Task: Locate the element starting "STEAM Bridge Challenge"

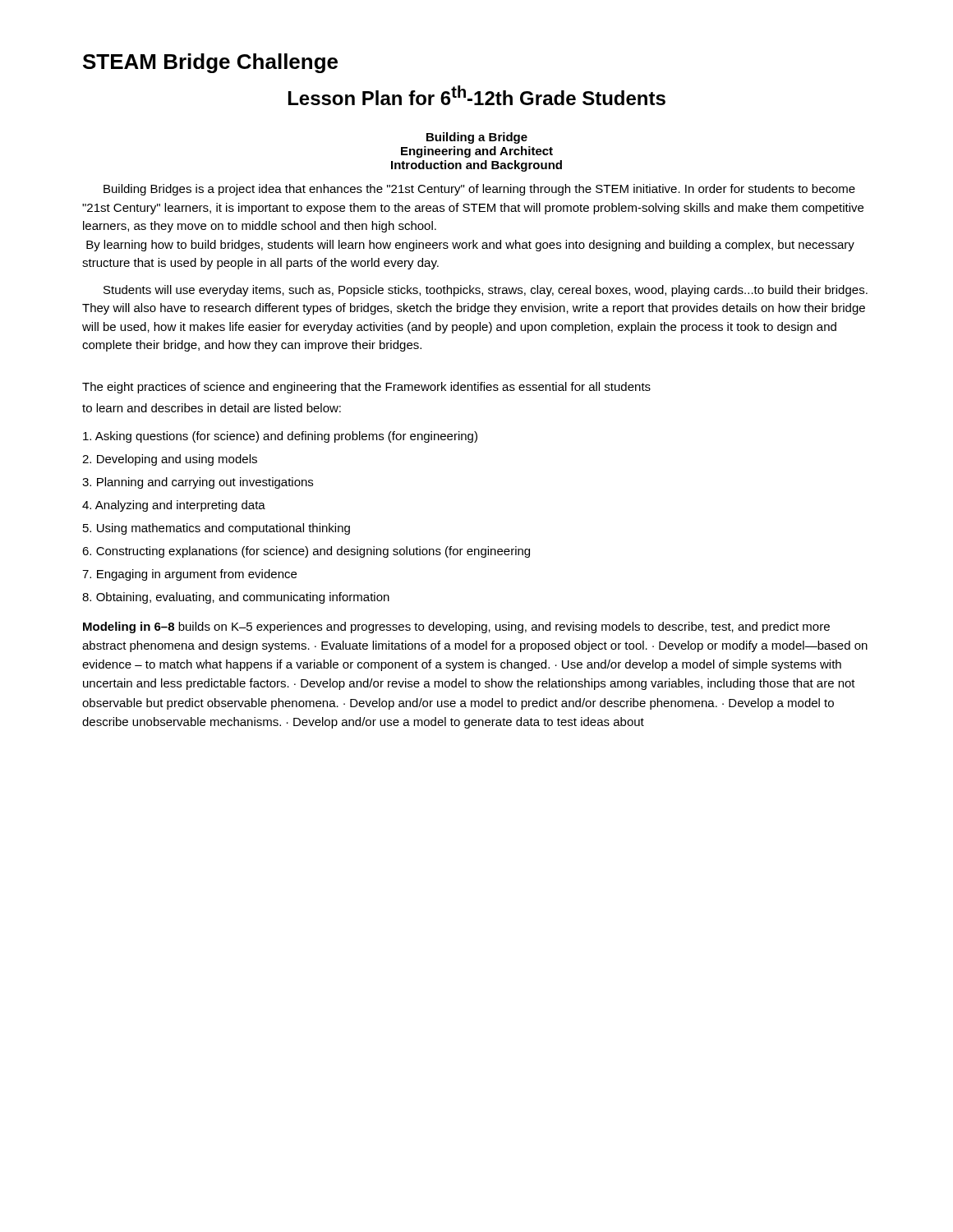Action: point(210,62)
